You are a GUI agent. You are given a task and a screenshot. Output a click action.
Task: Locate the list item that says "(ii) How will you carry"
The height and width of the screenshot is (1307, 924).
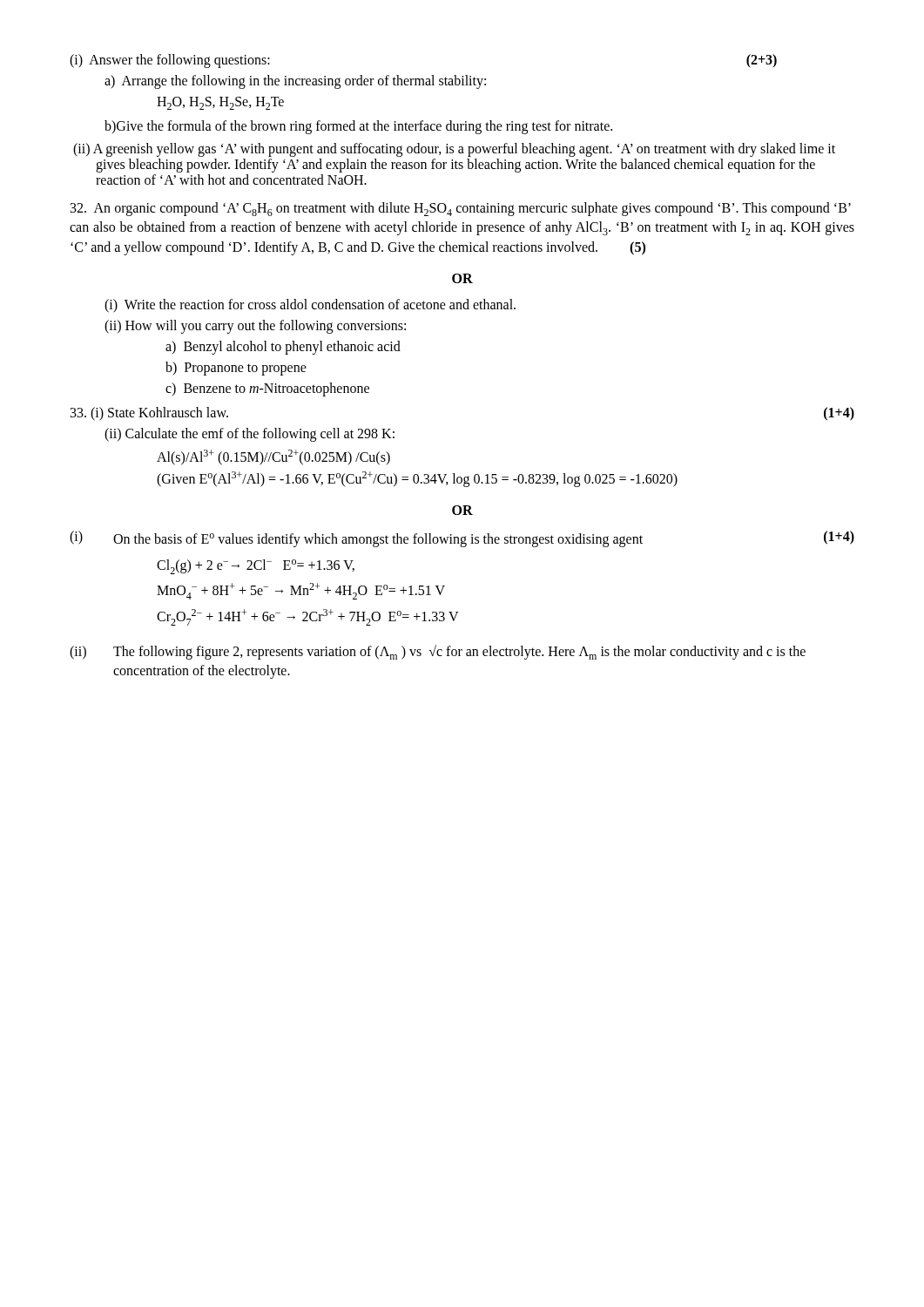point(256,325)
